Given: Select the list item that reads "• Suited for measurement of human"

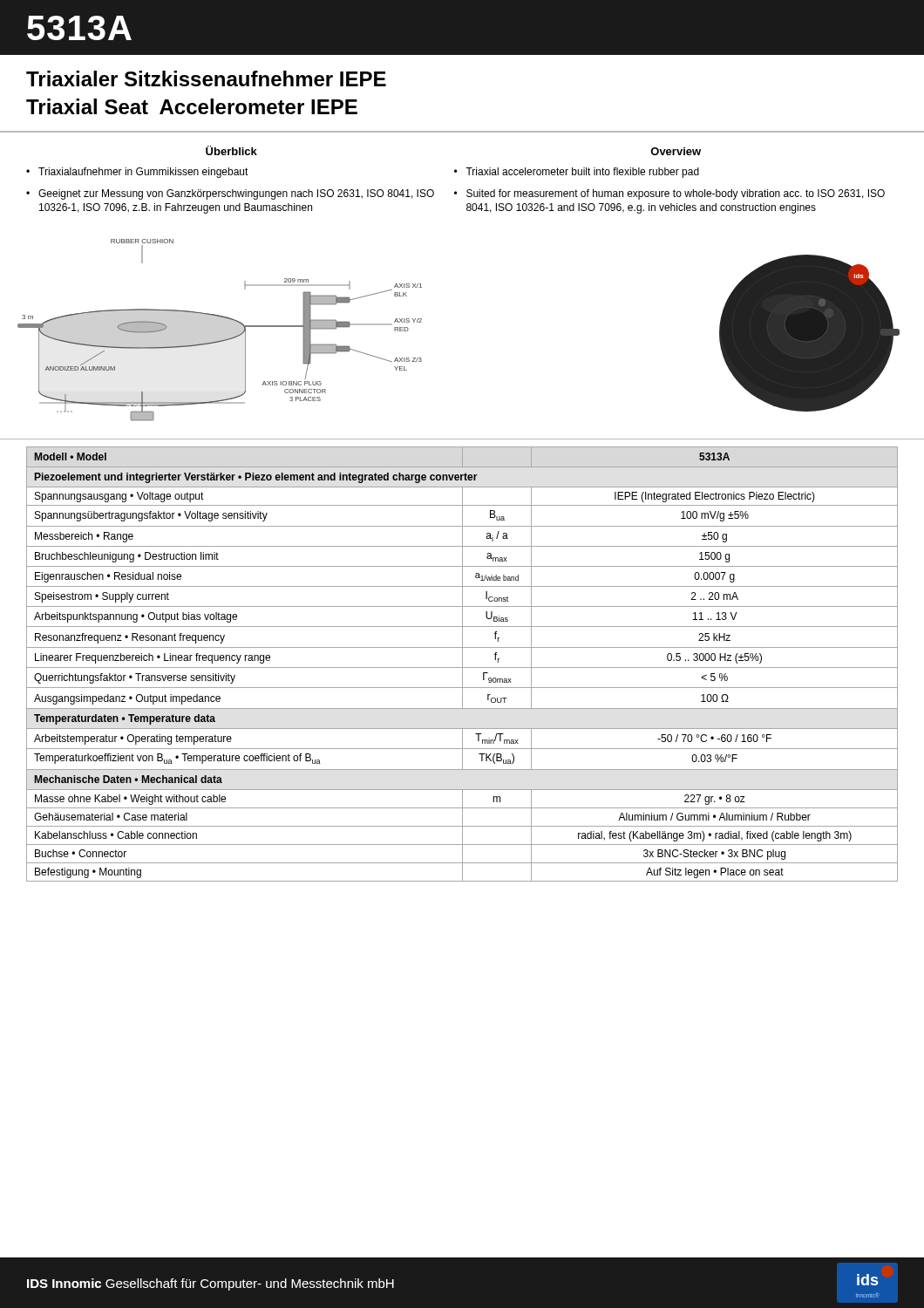Looking at the screenshot, I should [x=669, y=200].
